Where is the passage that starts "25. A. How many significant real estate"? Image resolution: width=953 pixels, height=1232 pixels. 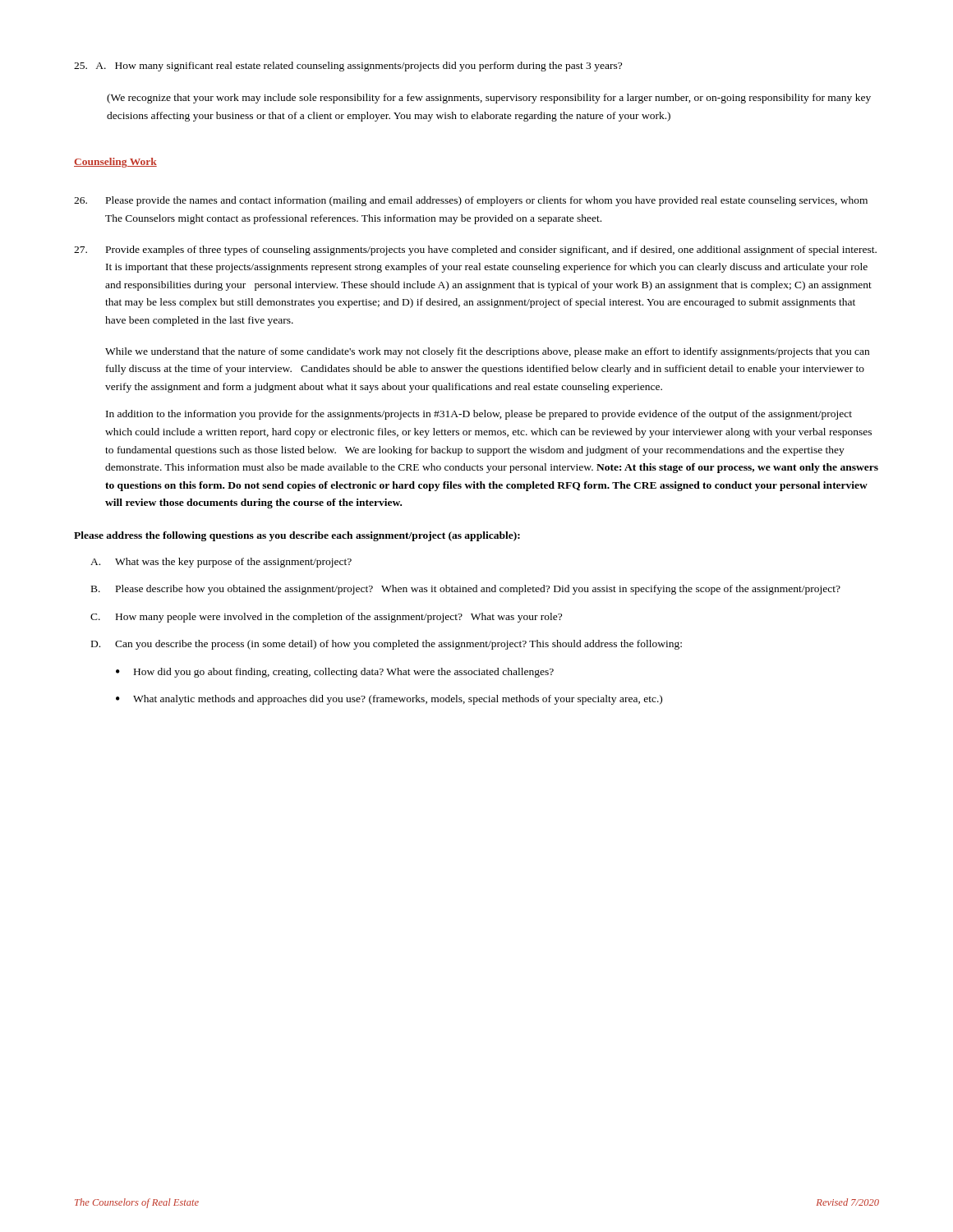coord(476,91)
